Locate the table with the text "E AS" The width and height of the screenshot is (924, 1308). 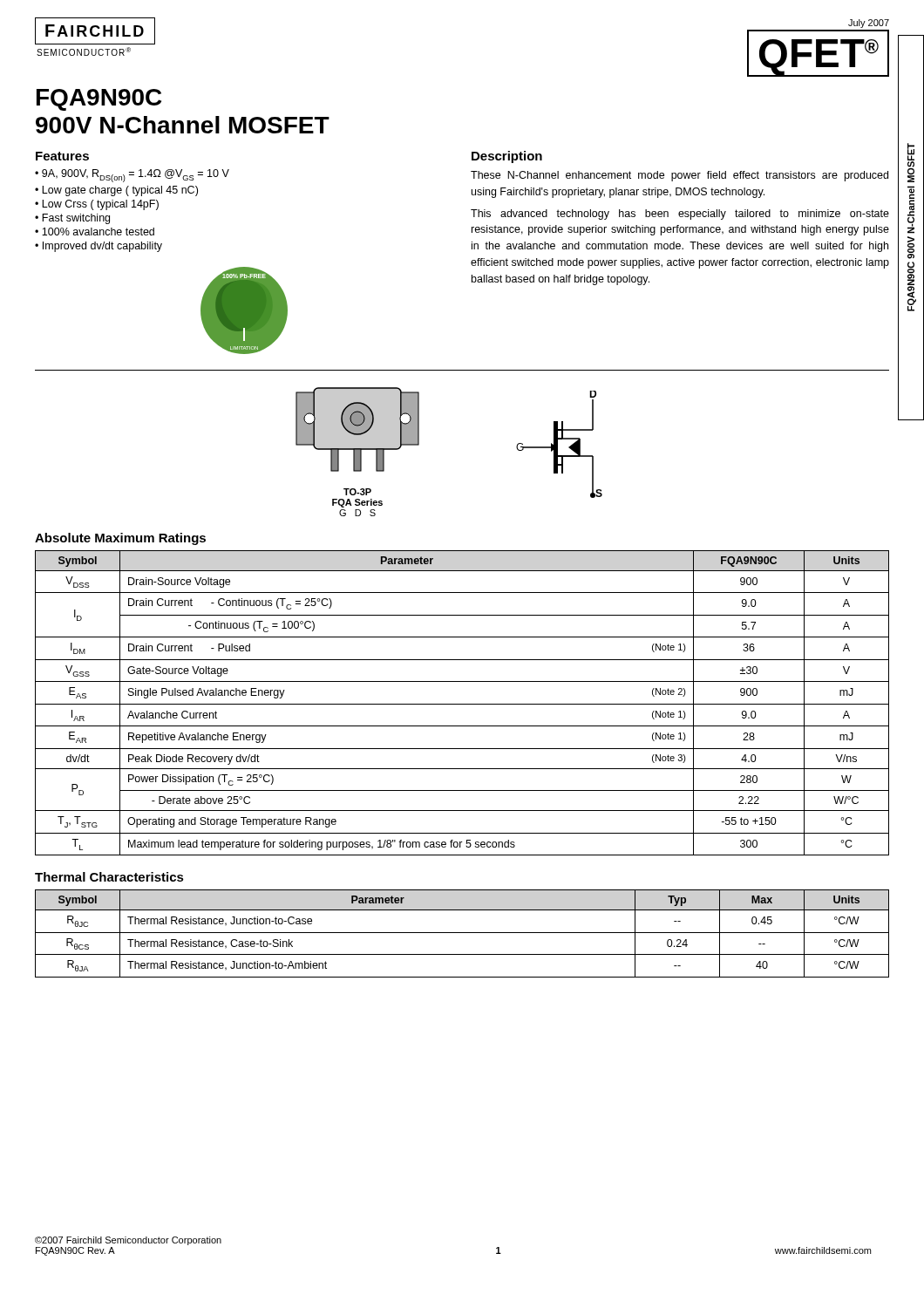click(x=462, y=703)
